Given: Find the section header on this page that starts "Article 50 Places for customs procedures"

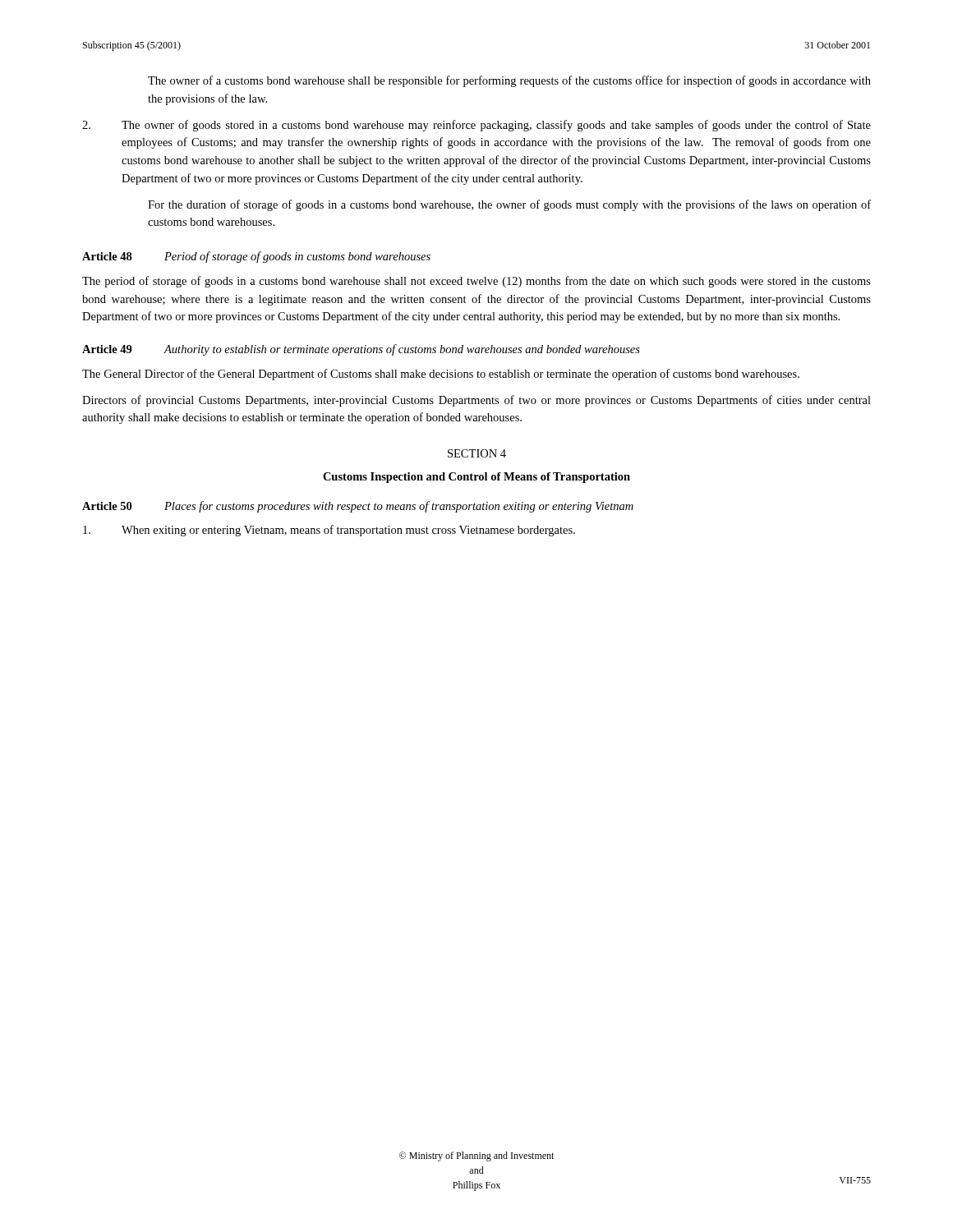Looking at the screenshot, I should click(476, 506).
